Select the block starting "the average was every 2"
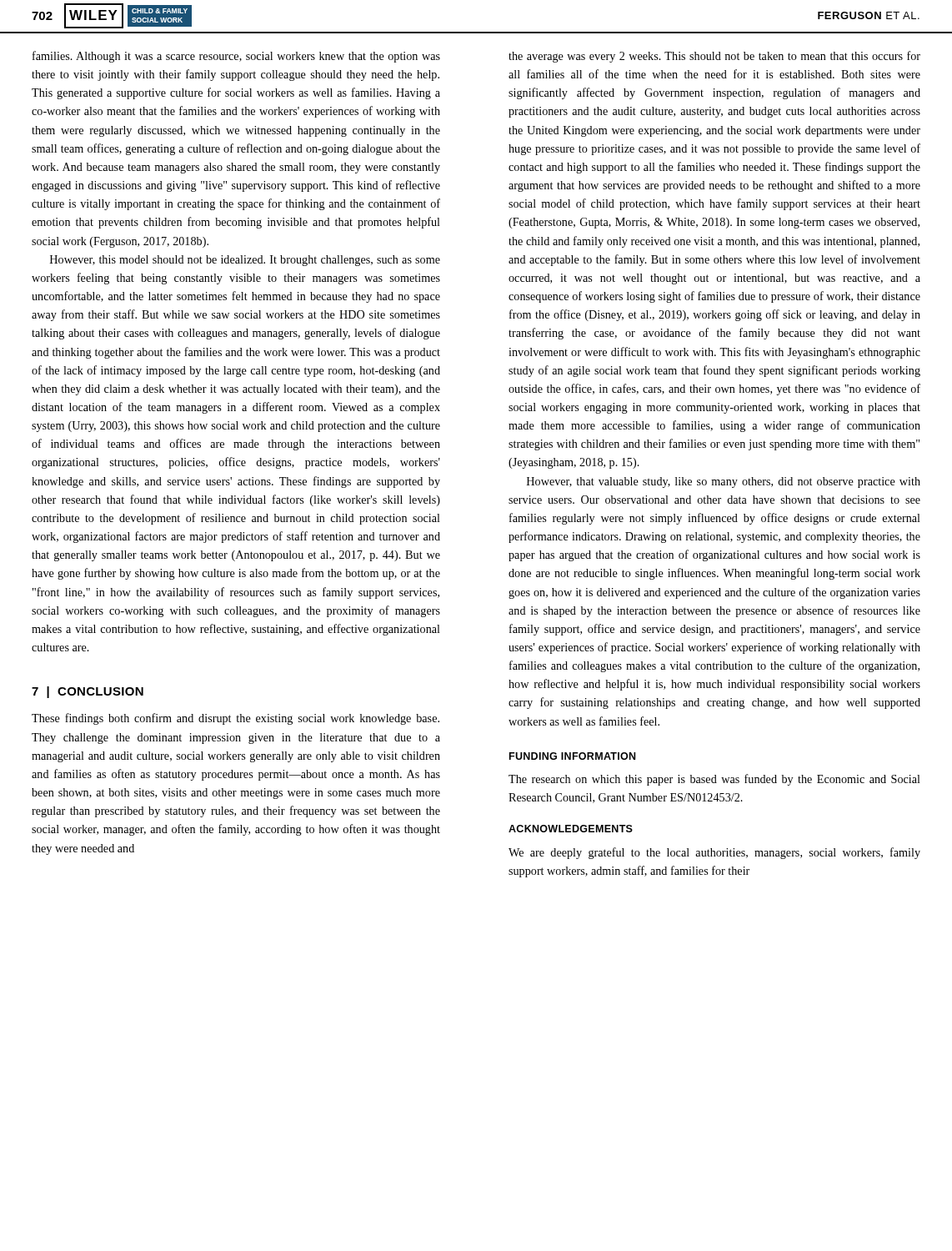The height and width of the screenshot is (1251, 952). 714,389
